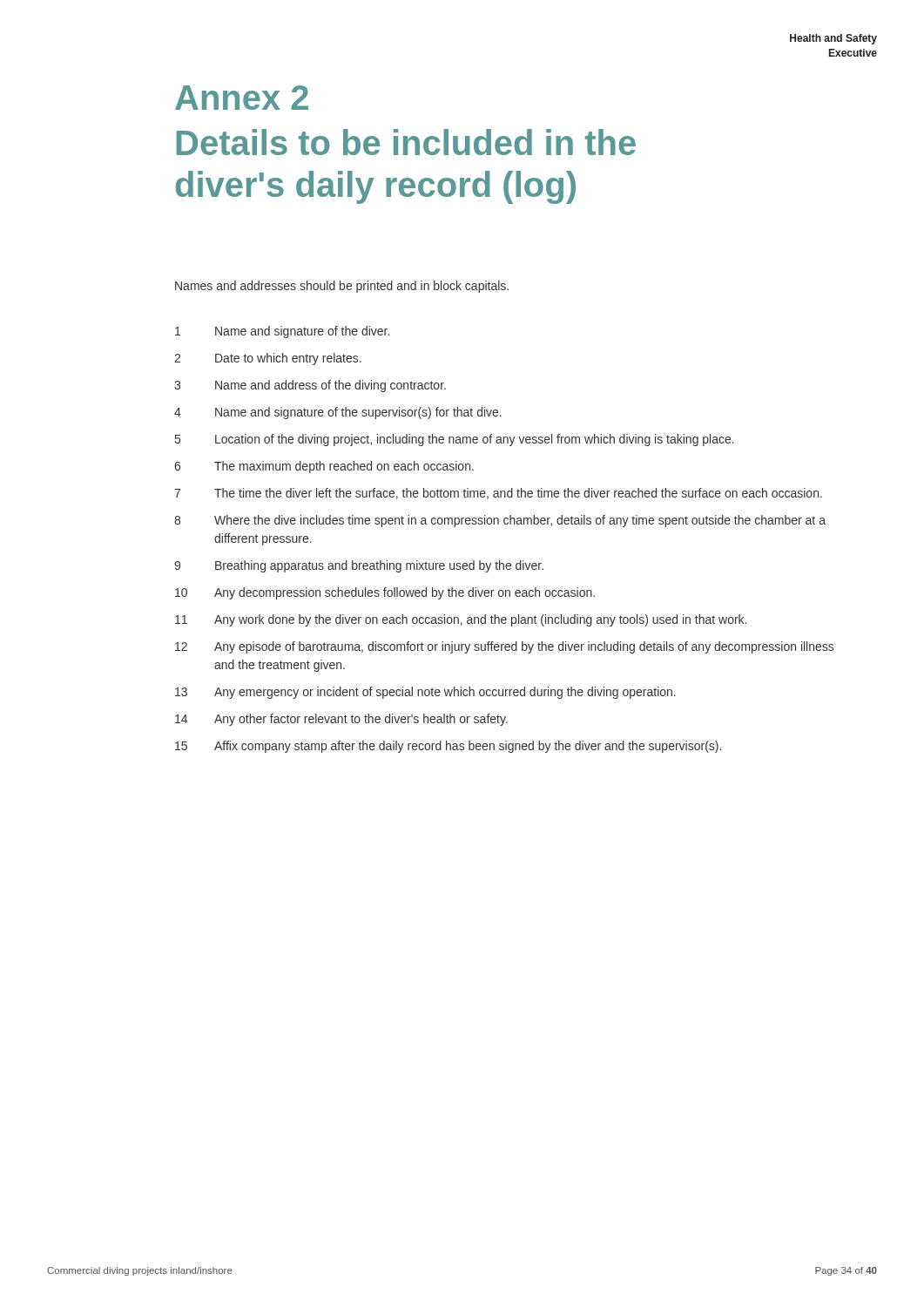Locate the block of text that opens with "15 Affix company stamp after the"
Screen dimensions: 1307x924
tap(506, 746)
